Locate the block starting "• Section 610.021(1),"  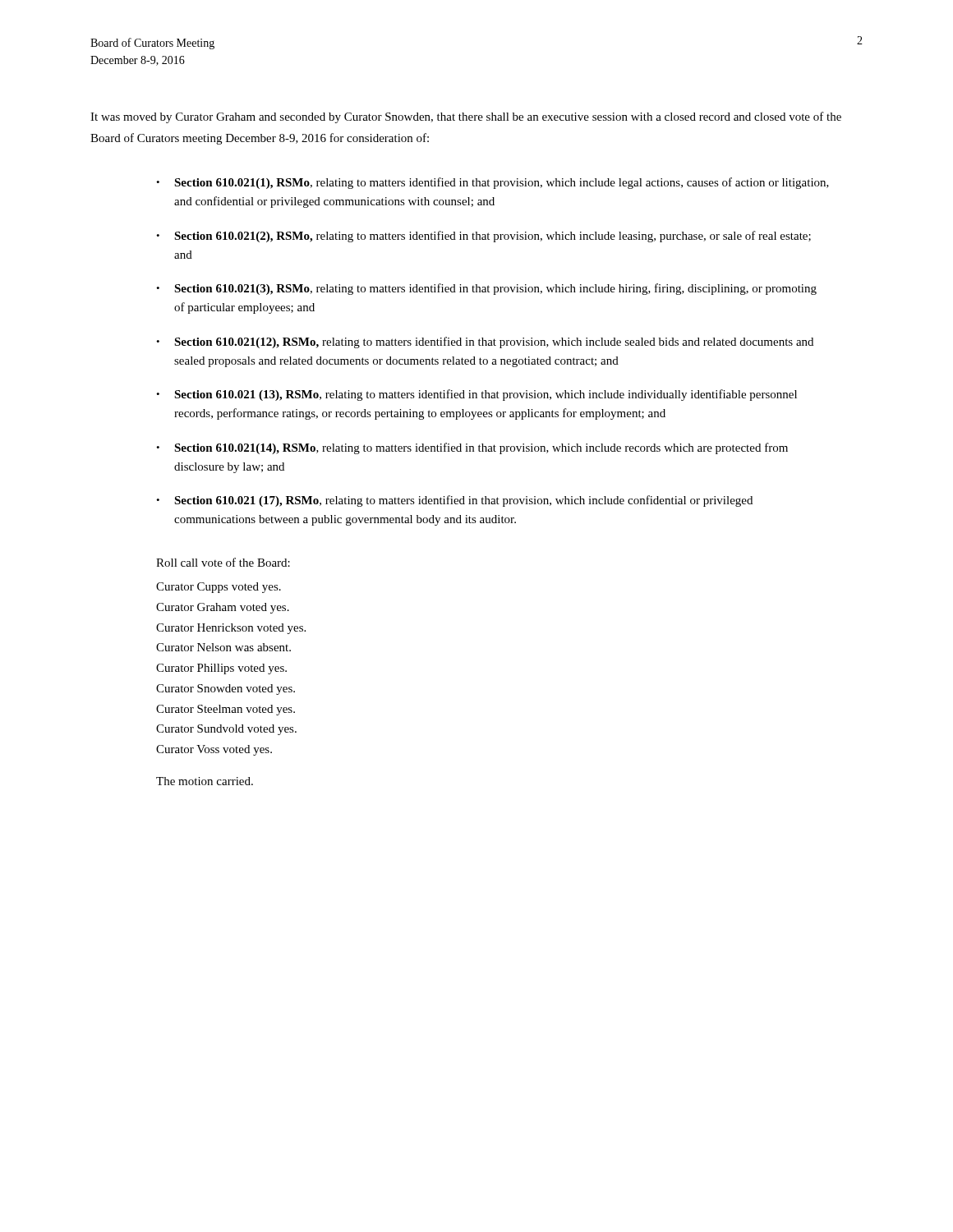(493, 192)
